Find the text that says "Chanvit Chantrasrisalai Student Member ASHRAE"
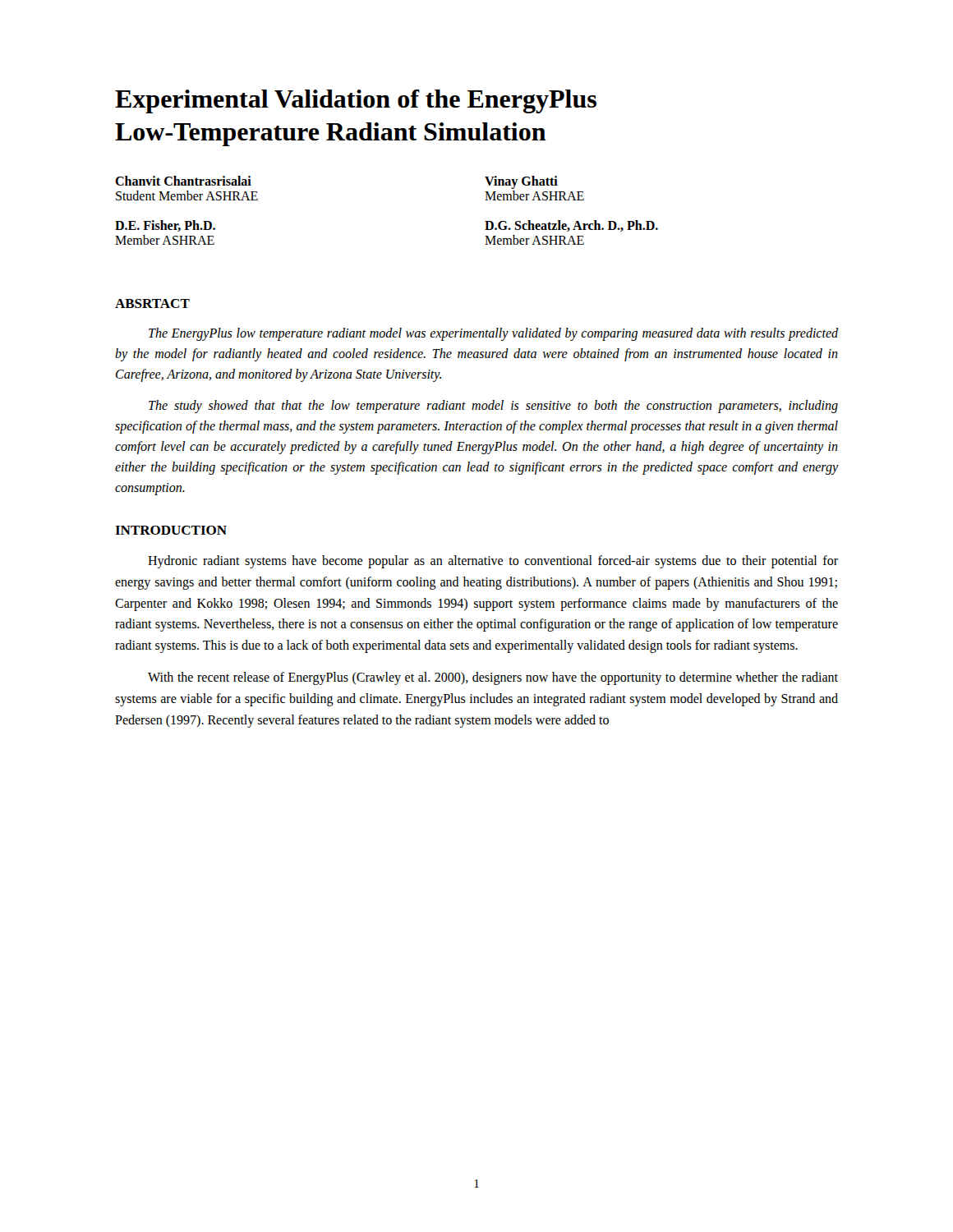 pyautogui.click(x=183, y=181)
